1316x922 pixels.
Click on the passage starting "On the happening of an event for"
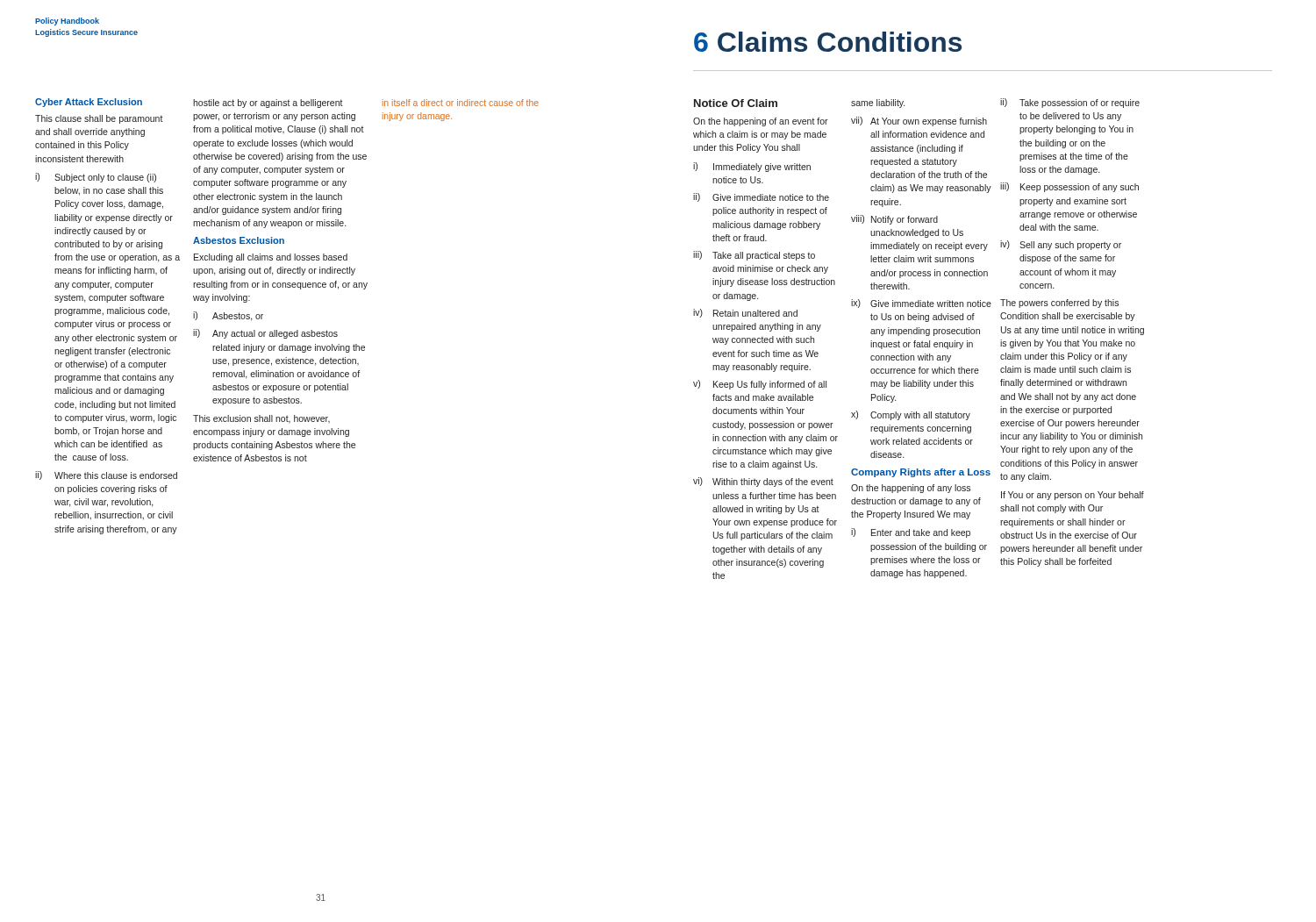pyautogui.click(x=760, y=134)
